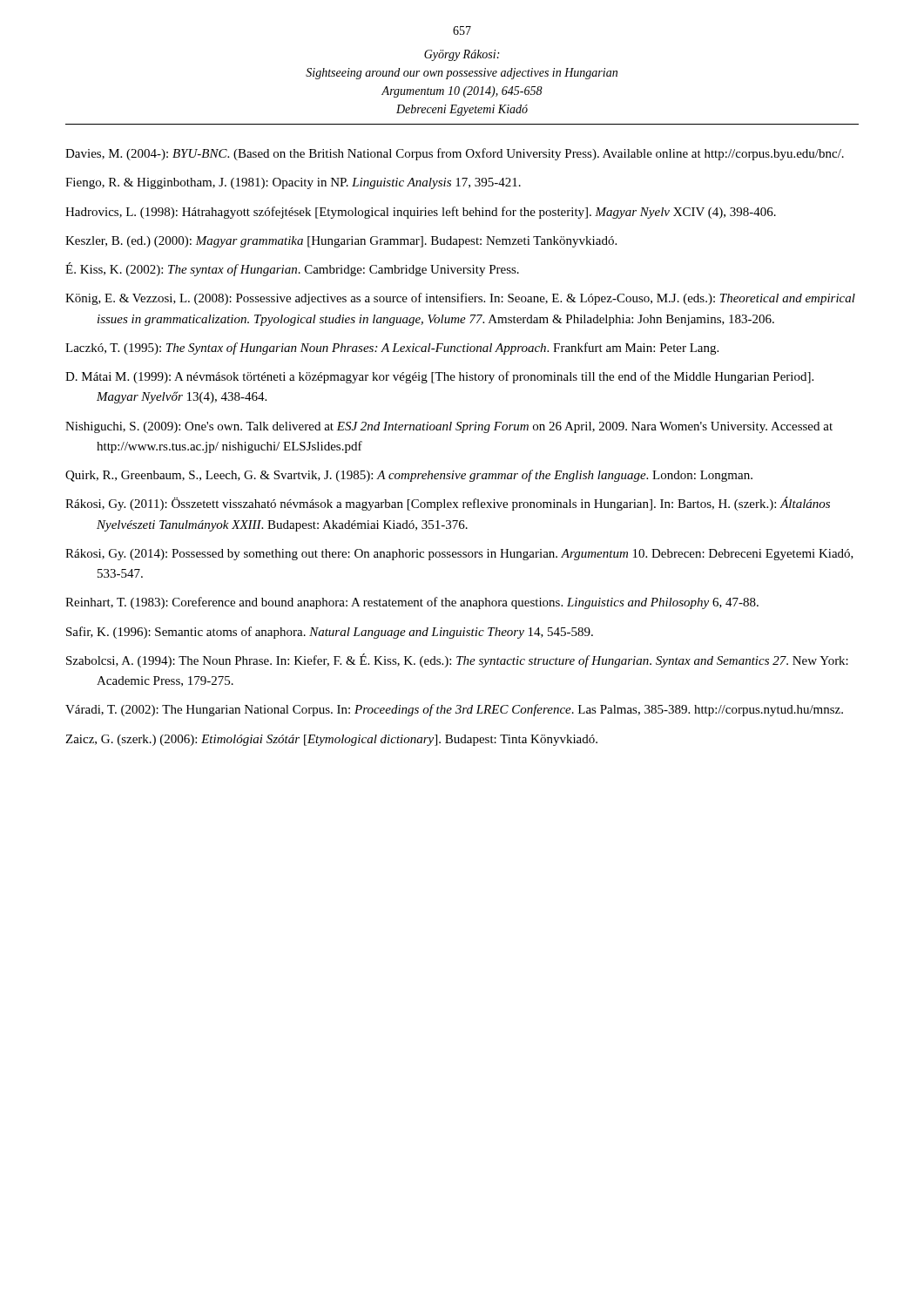Find the list item containing "Hadrovics, L. (1998): Hátrahagyott szófejtések [Etymological inquiries"
The height and width of the screenshot is (1307, 924).
click(x=421, y=211)
